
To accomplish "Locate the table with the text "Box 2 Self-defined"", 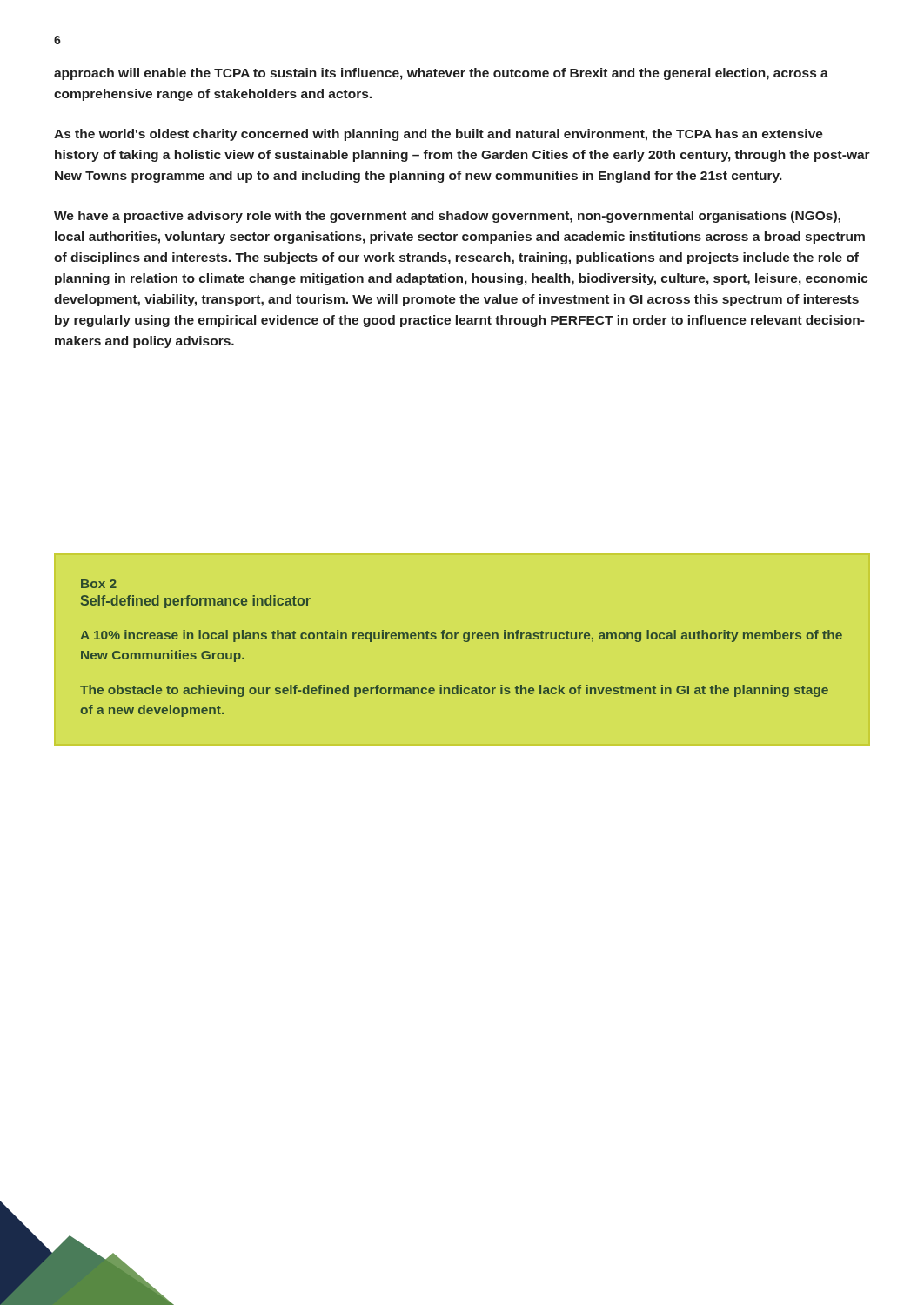I will (462, 649).
